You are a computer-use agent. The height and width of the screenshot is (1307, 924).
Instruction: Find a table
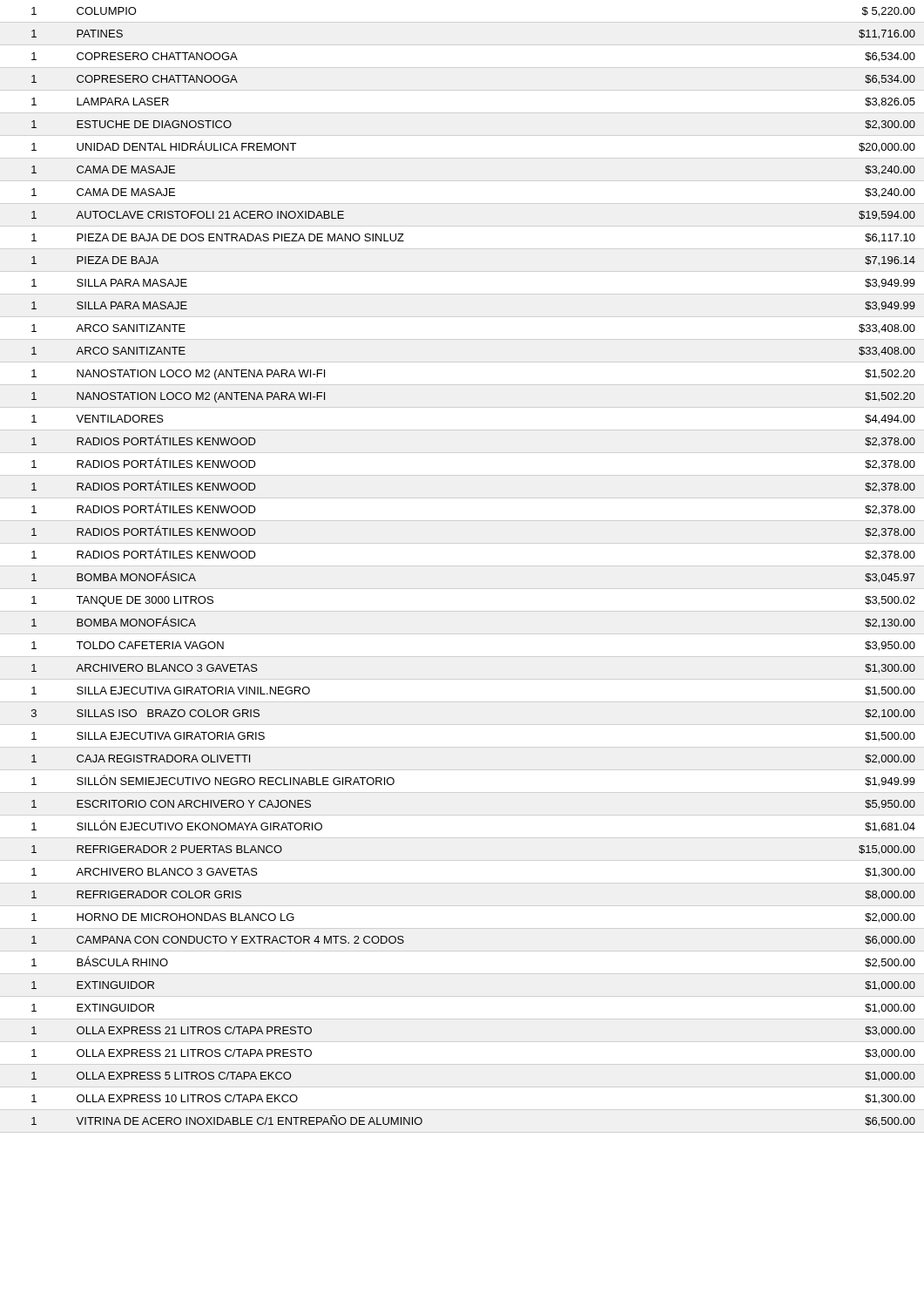pyautogui.click(x=462, y=566)
